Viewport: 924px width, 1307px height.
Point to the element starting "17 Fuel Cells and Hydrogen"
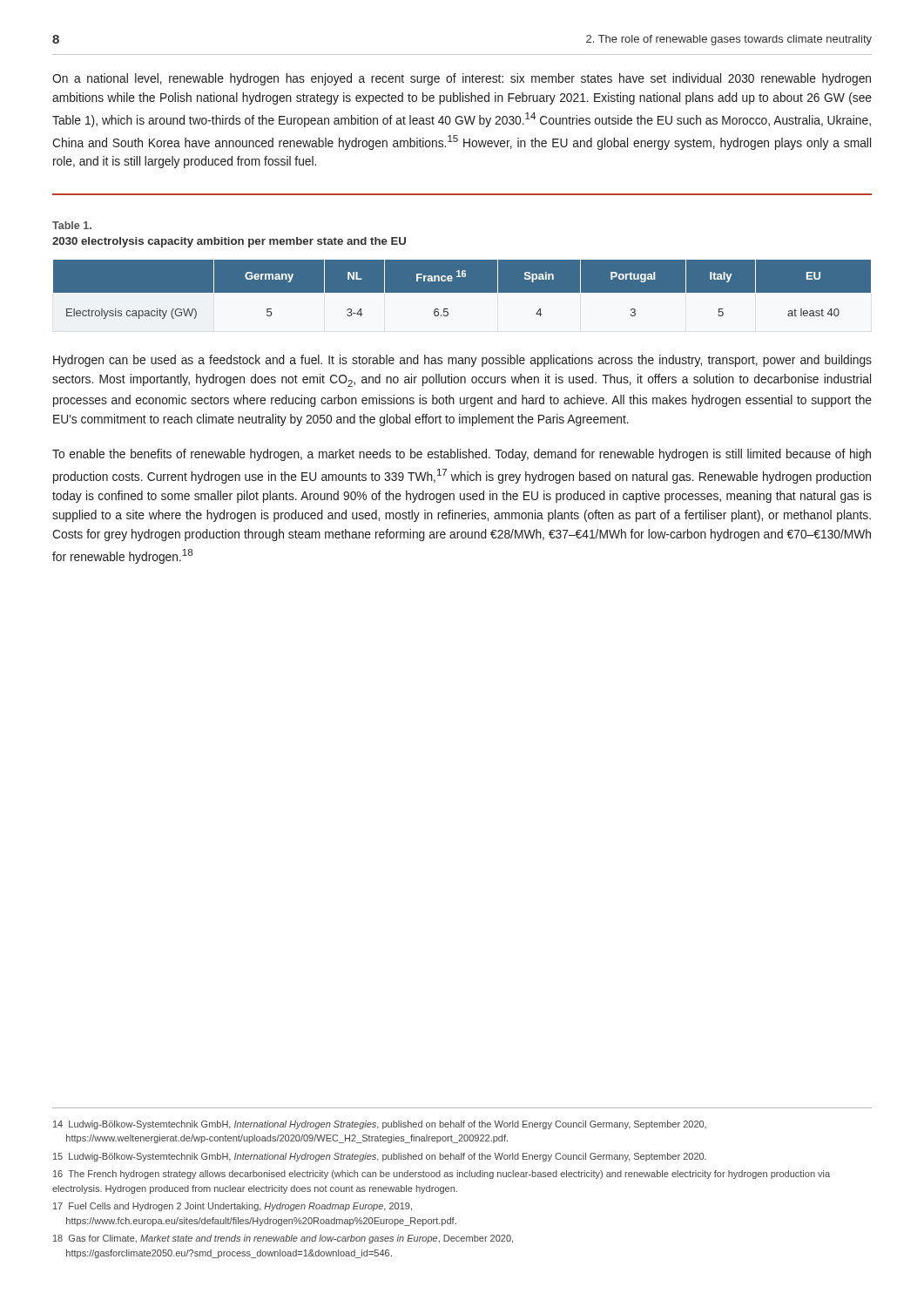255,1213
